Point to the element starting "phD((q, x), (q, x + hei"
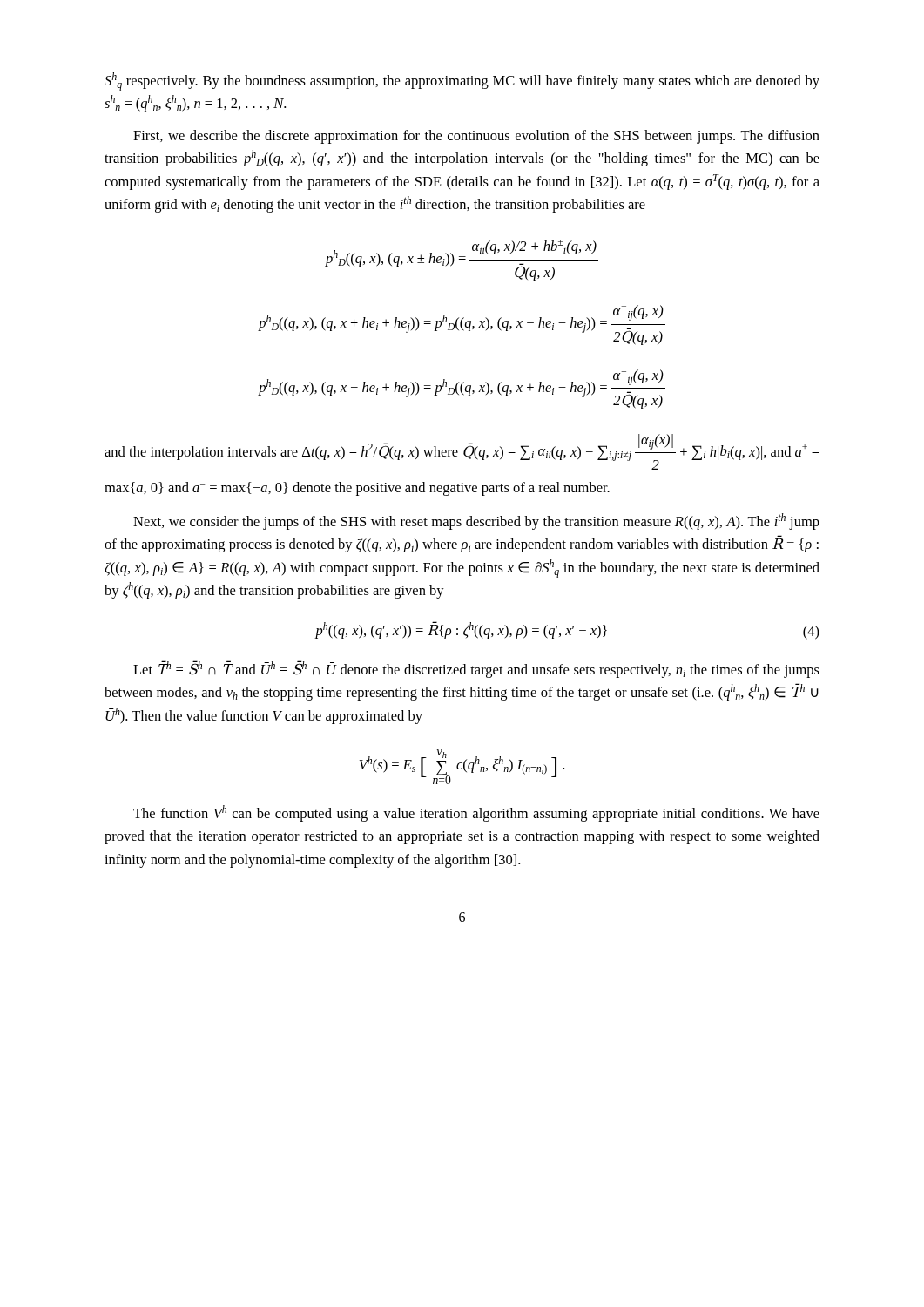924x1307 pixels. [462, 324]
